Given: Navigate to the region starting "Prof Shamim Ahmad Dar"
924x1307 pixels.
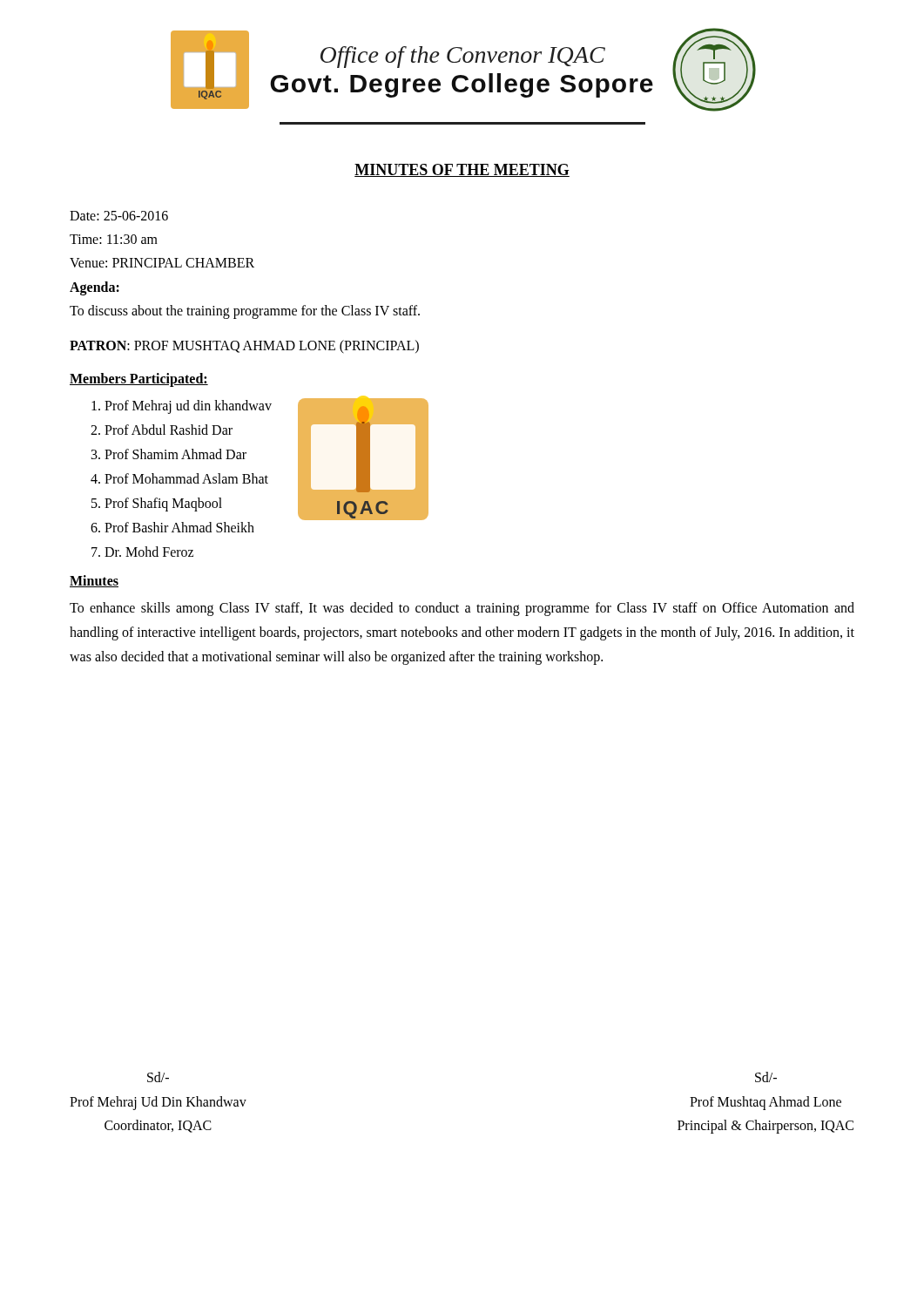Looking at the screenshot, I should point(176,454).
